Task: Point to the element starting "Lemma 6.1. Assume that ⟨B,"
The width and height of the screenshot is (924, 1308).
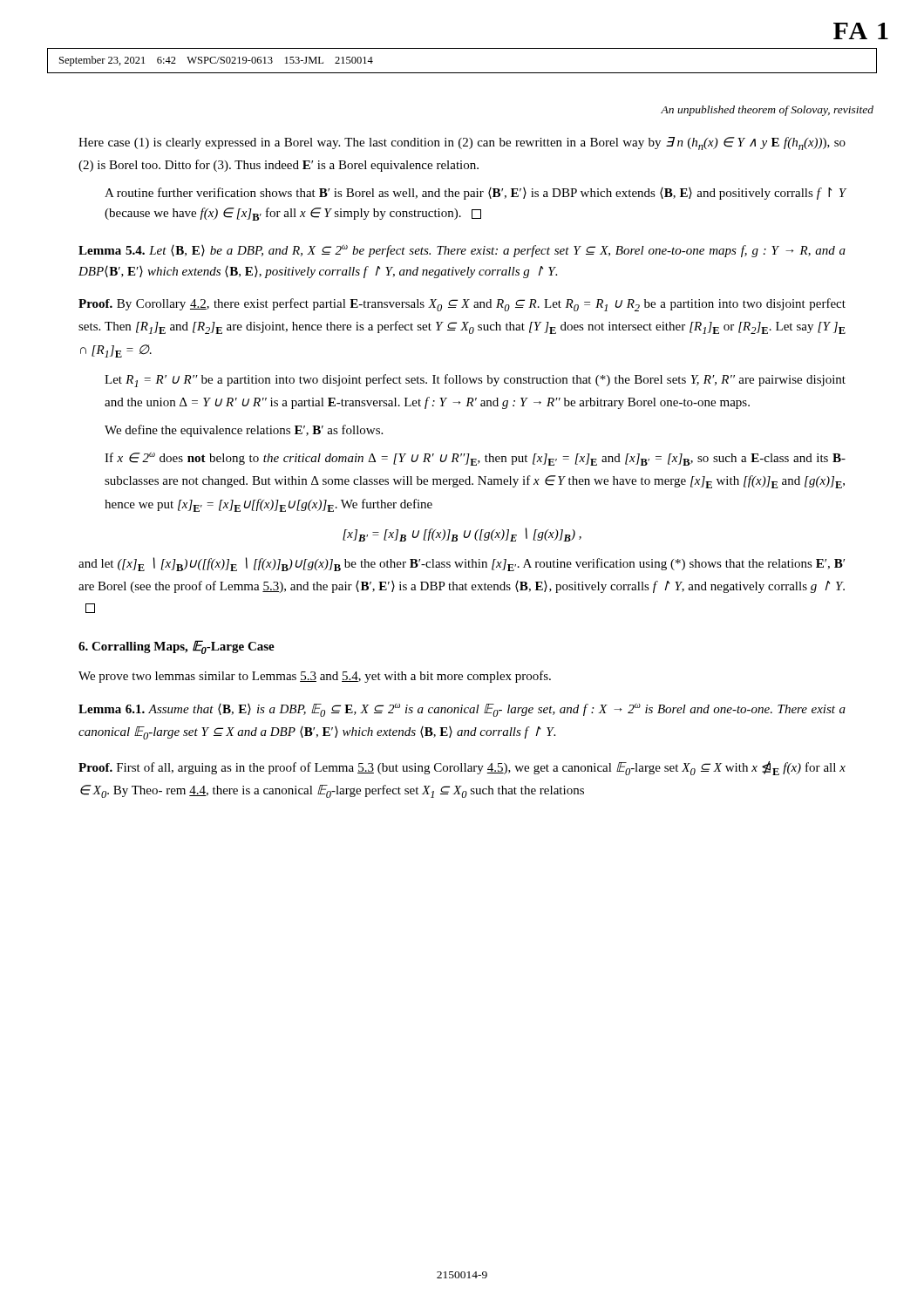Action: [x=462, y=722]
